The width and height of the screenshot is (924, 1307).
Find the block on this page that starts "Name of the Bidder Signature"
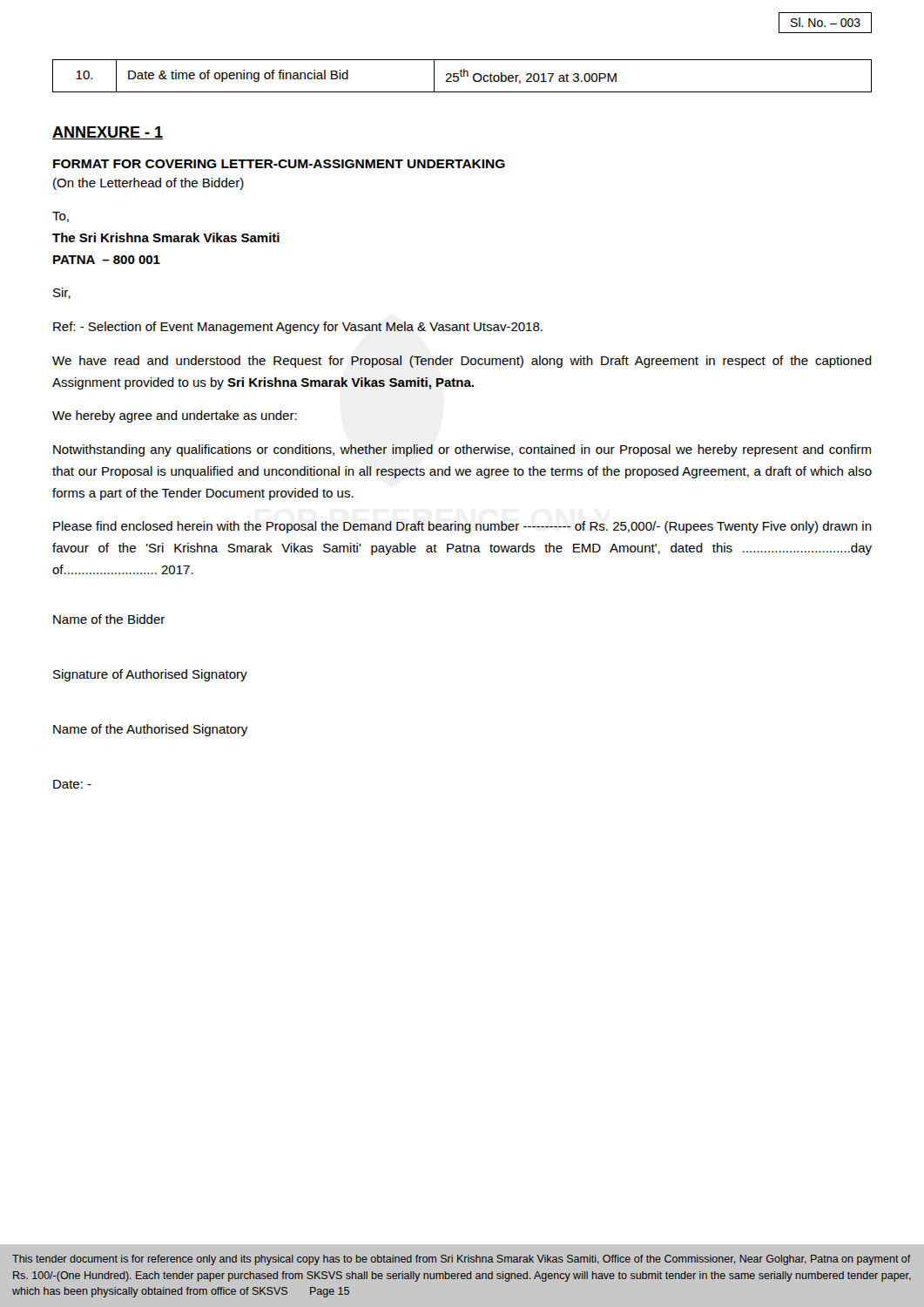pyautogui.click(x=109, y=619)
